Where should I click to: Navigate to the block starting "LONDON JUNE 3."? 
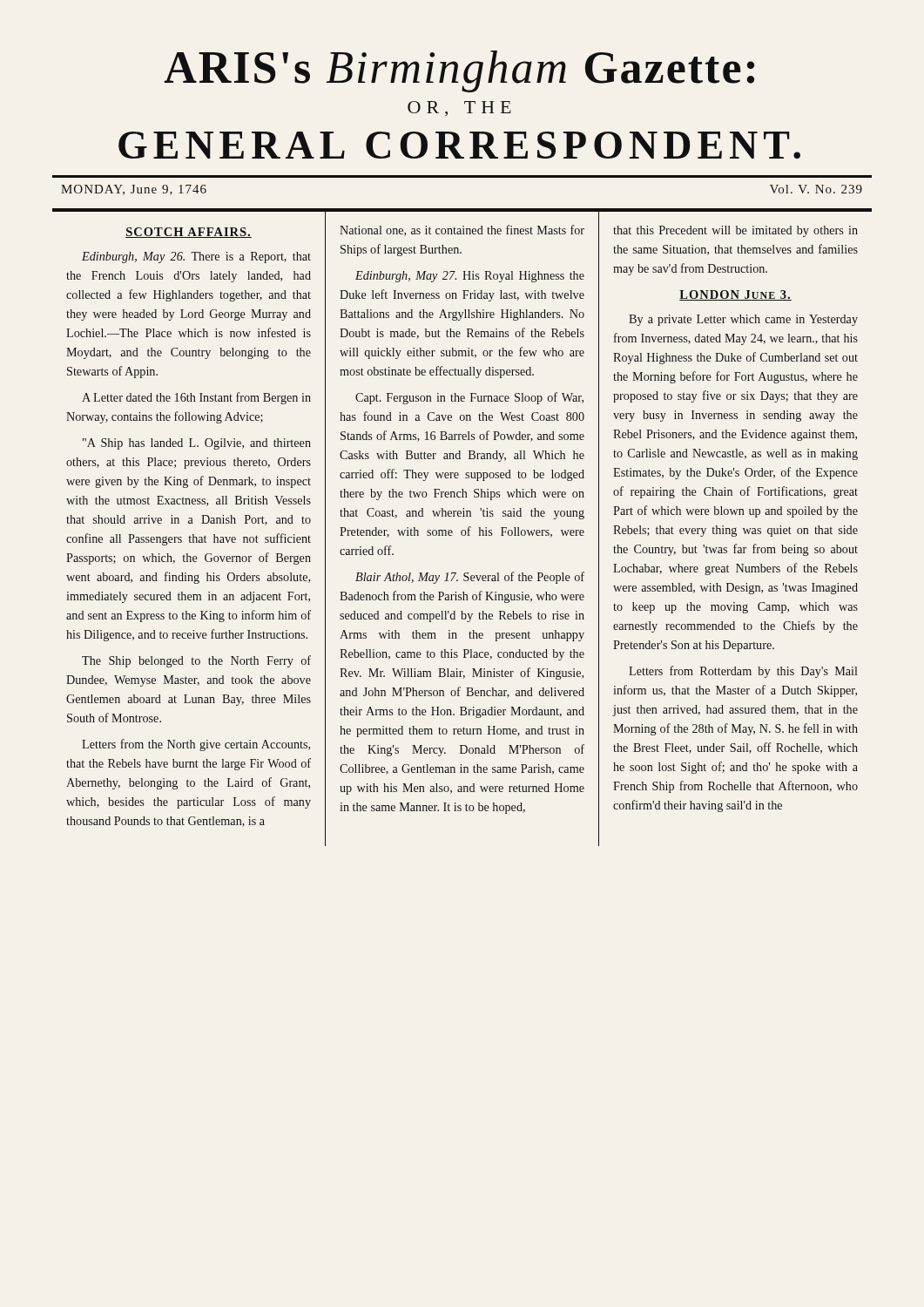(735, 294)
